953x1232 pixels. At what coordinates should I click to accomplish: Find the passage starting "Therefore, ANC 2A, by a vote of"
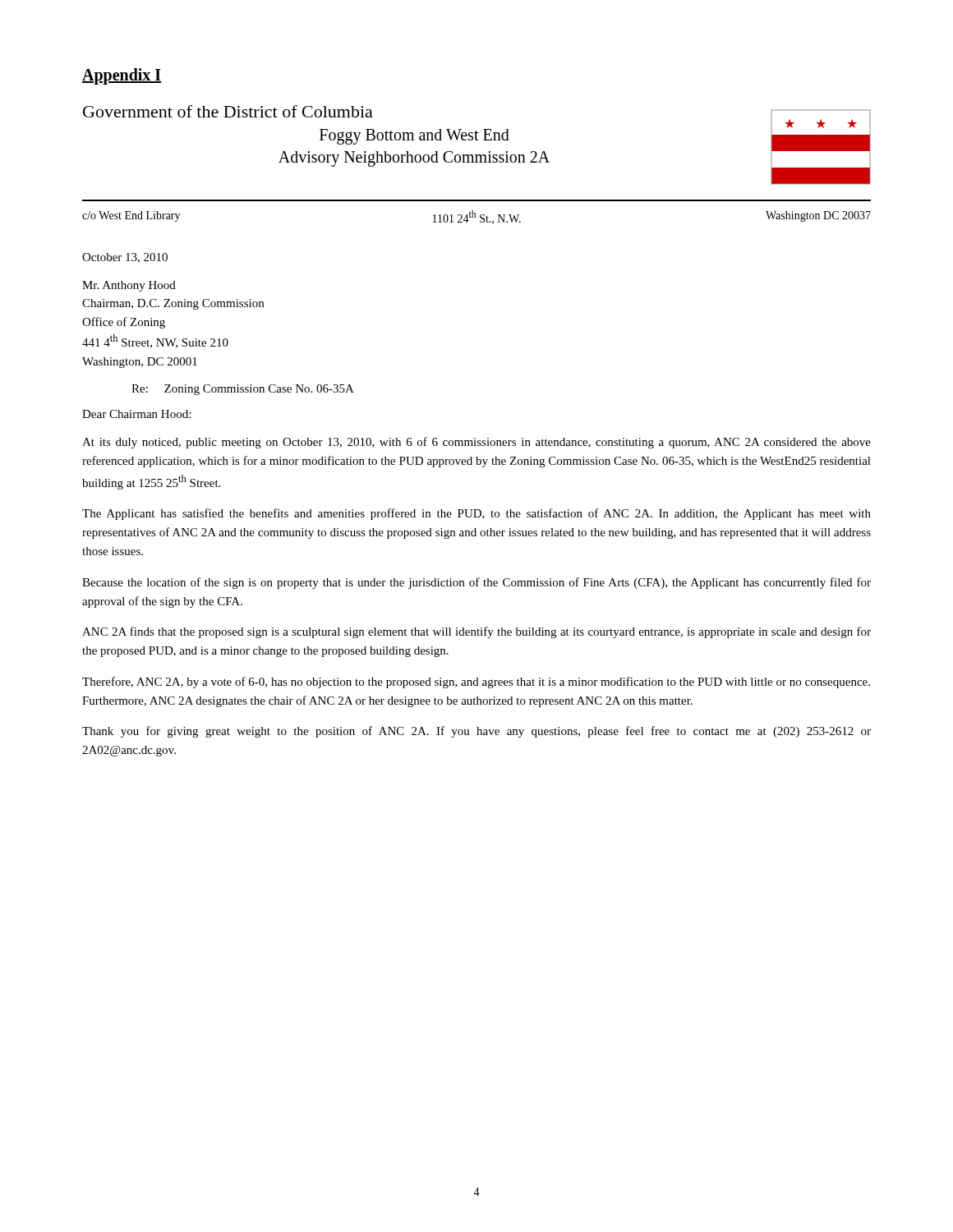(476, 691)
